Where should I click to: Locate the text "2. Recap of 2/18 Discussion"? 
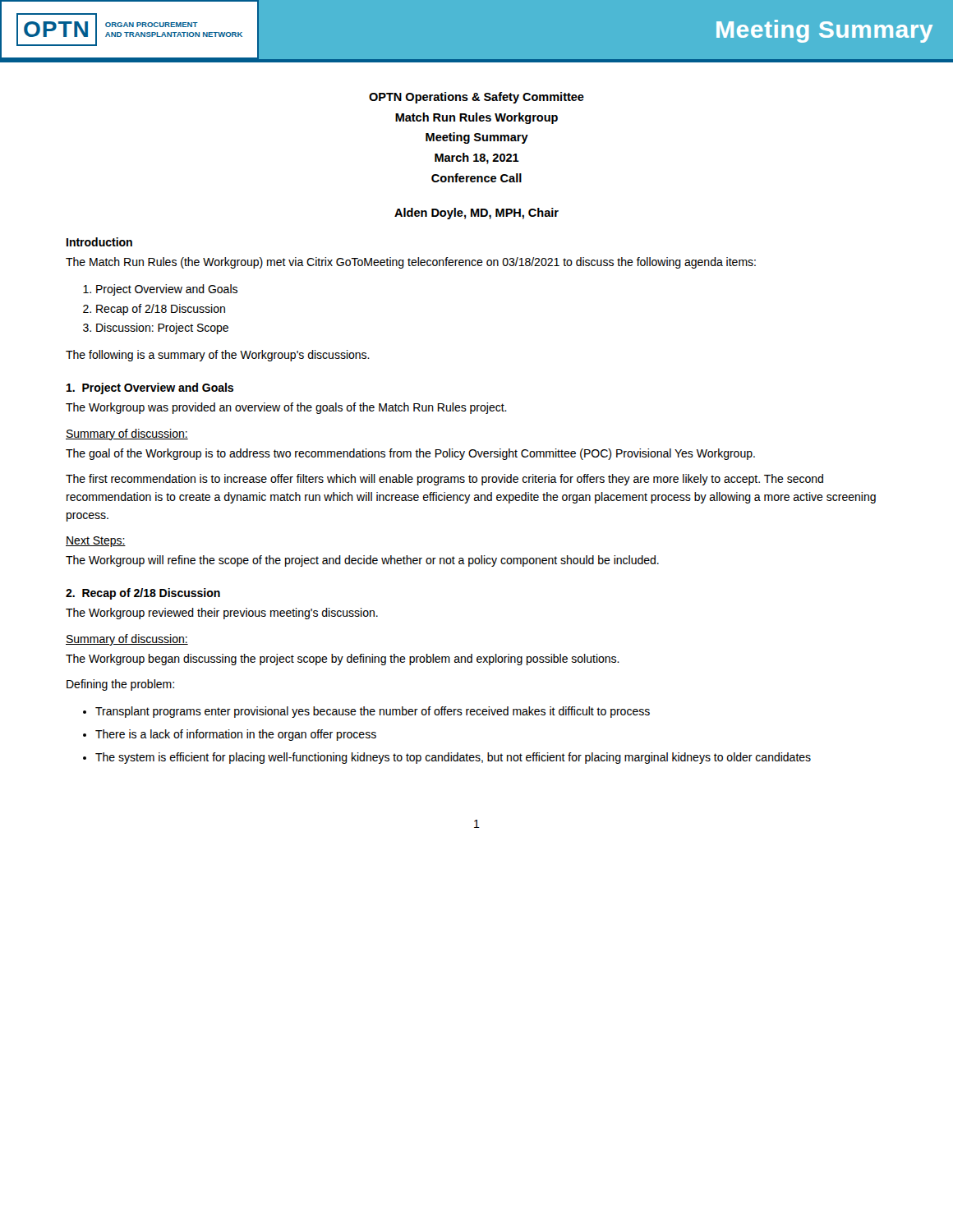(x=143, y=593)
